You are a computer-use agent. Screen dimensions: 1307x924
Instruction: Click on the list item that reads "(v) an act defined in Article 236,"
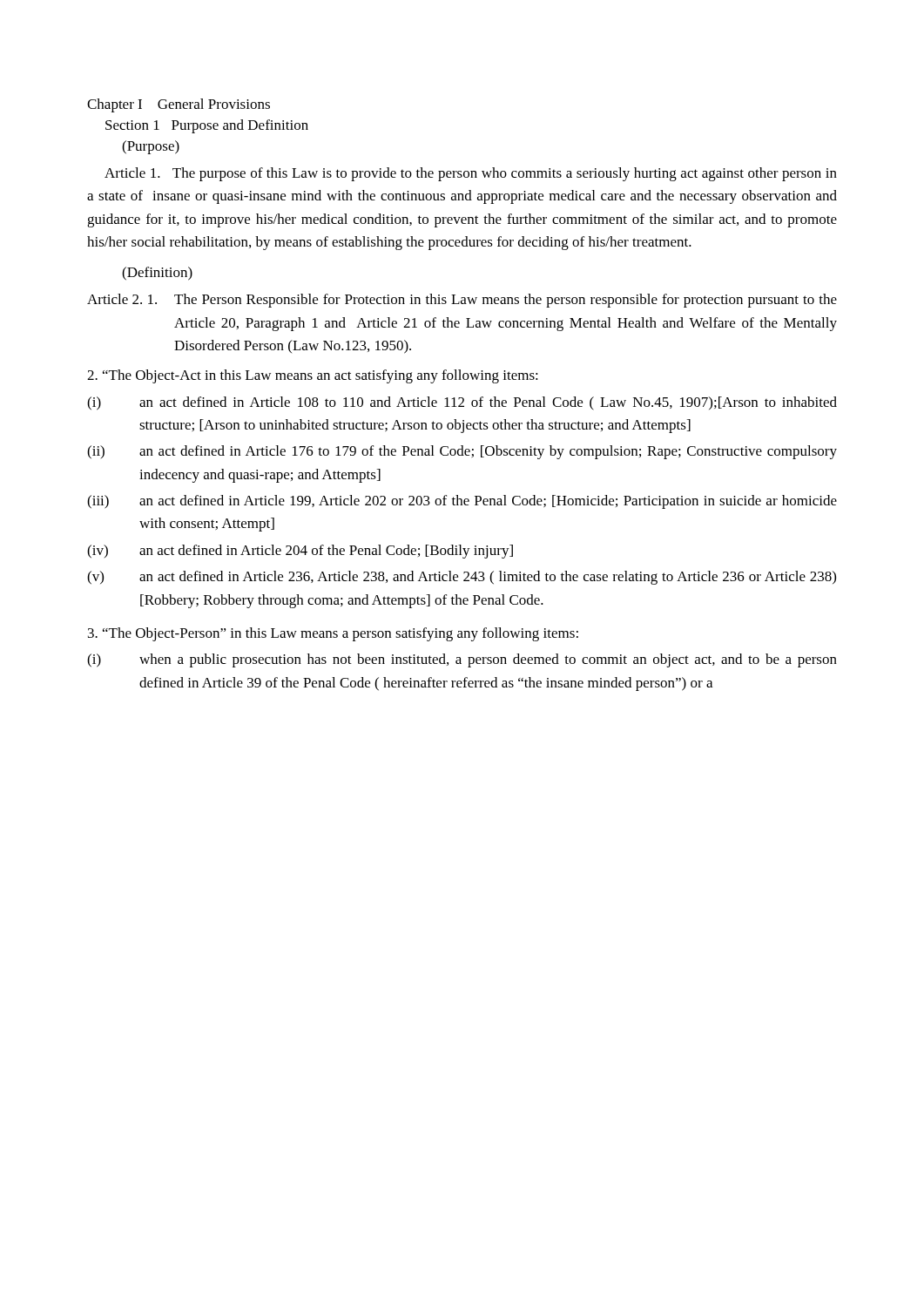(462, 589)
